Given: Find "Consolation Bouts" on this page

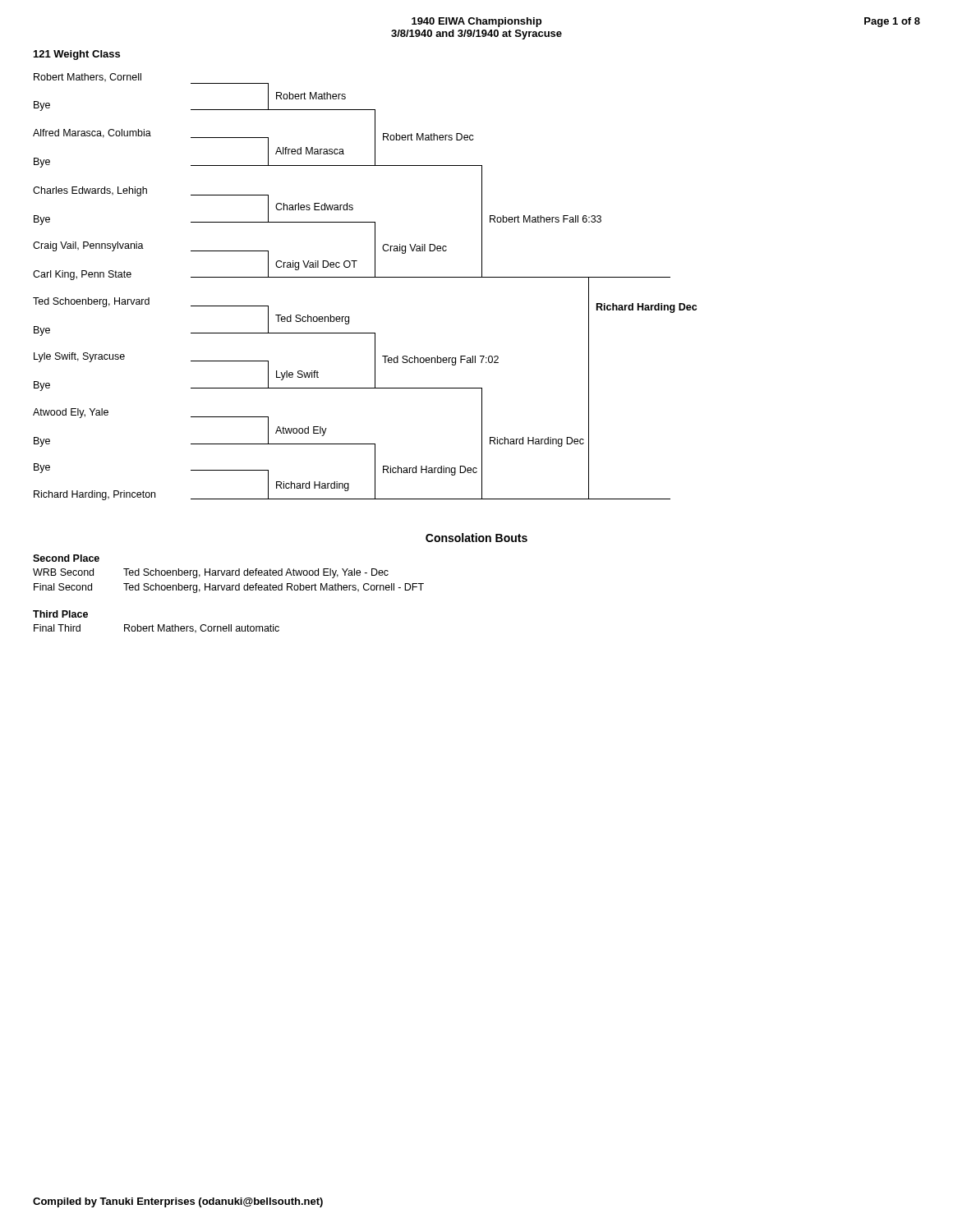Looking at the screenshot, I should pyautogui.click(x=476, y=538).
